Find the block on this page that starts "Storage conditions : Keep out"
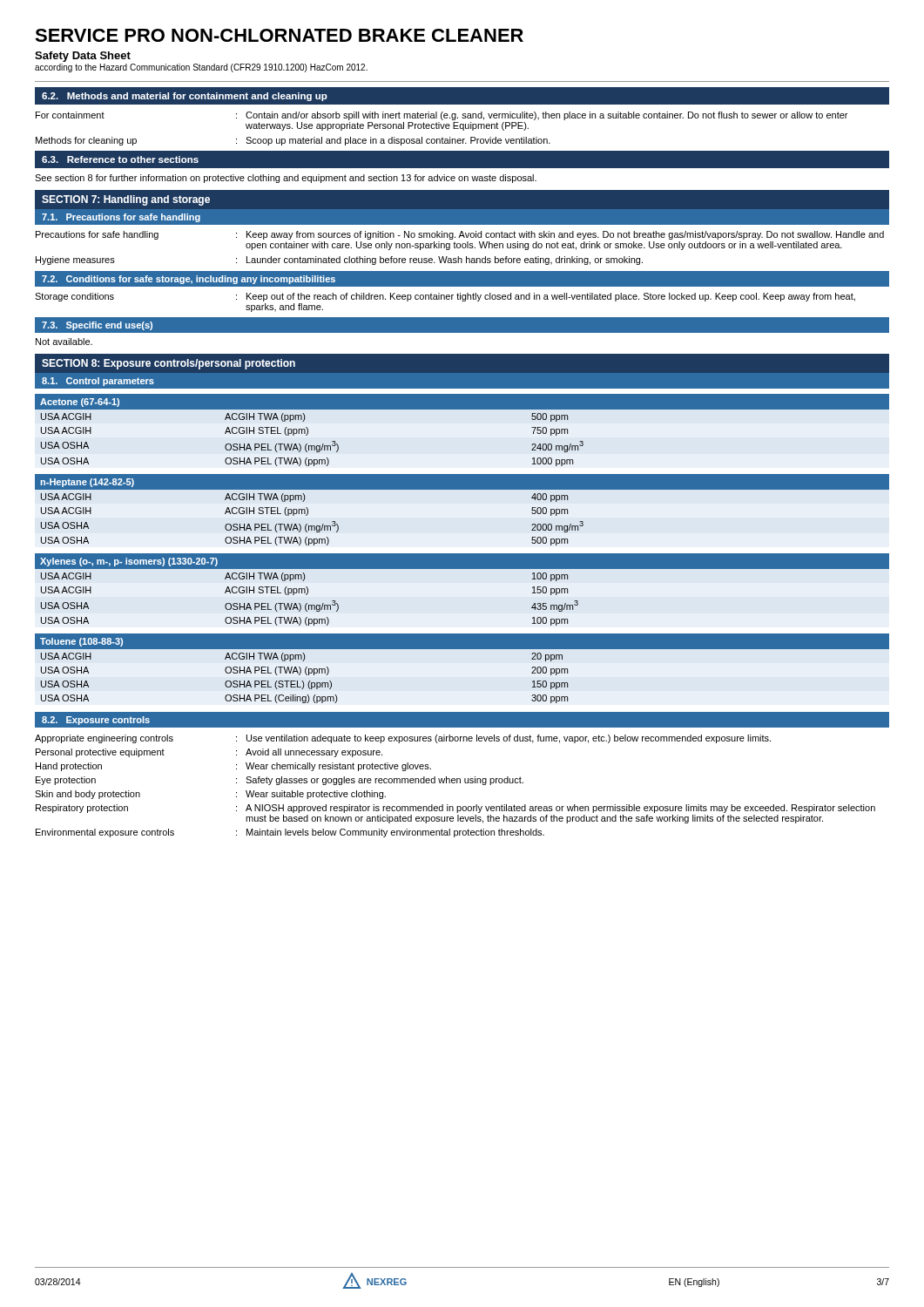 click(x=462, y=302)
